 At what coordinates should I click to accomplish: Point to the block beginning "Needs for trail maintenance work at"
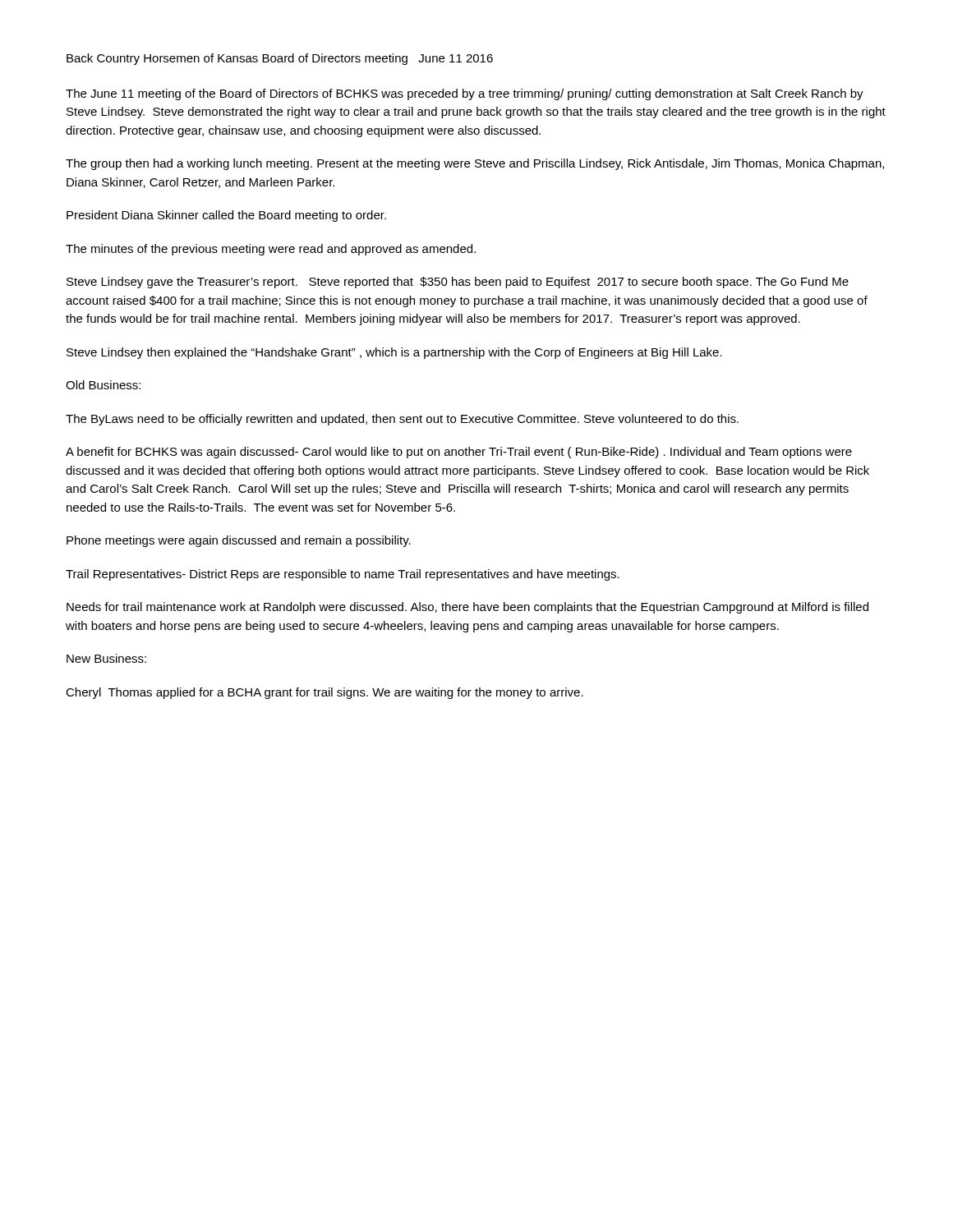pyautogui.click(x=467, y=616)
